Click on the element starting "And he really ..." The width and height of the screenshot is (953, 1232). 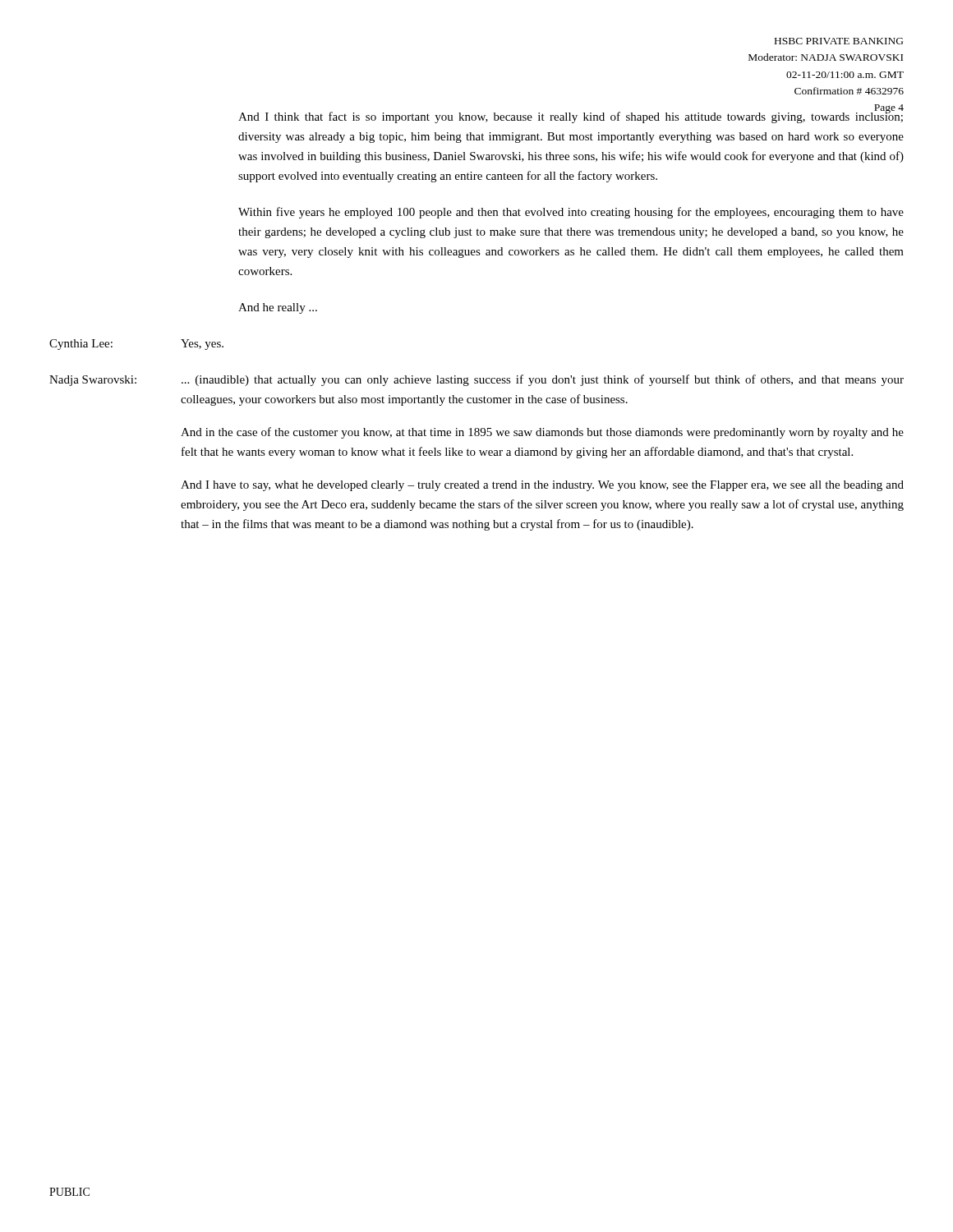tap(278, 307)
